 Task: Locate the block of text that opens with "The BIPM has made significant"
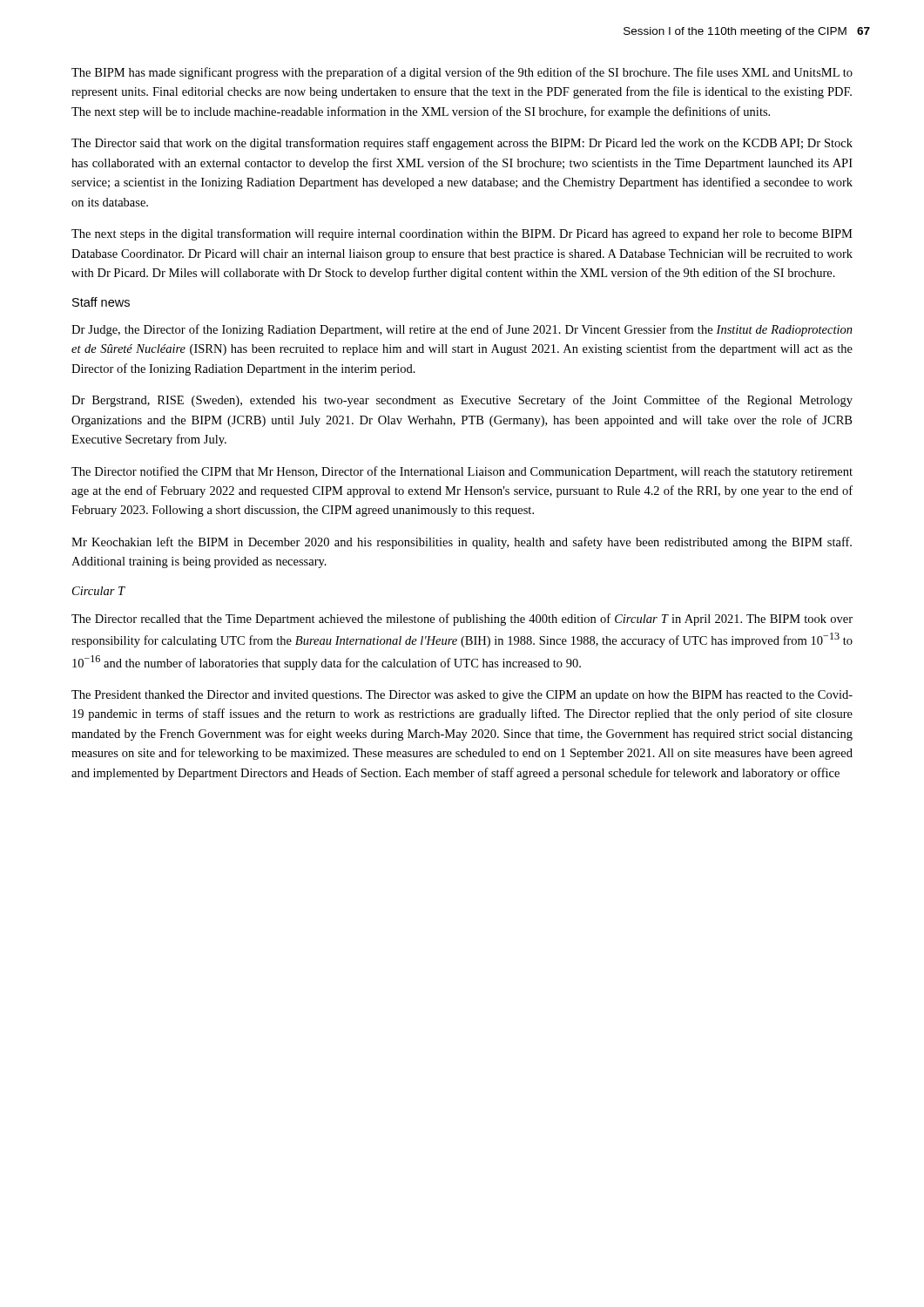[462, 92]
